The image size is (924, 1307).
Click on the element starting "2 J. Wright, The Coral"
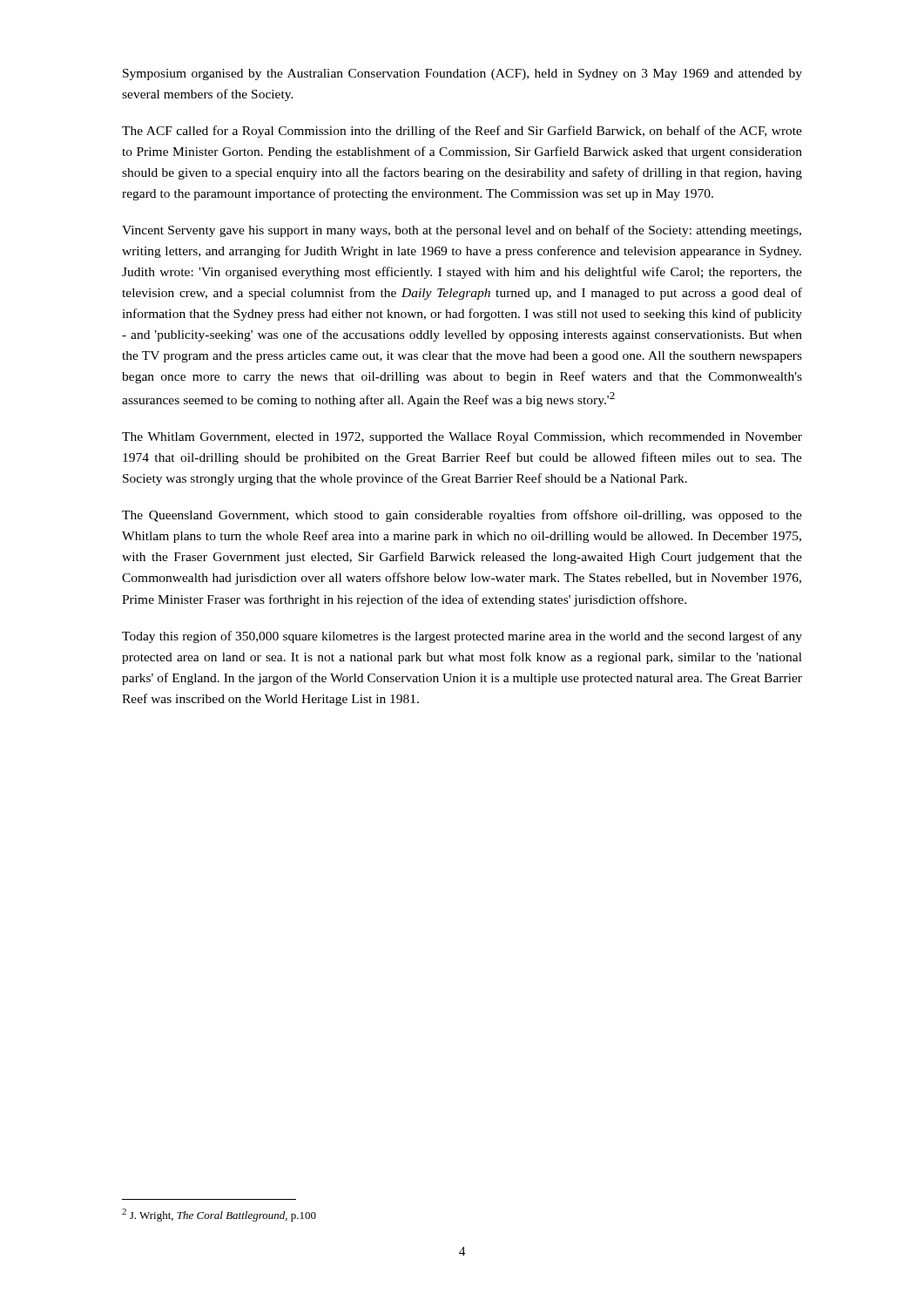pyautogui.click(x=219, y=1214)
